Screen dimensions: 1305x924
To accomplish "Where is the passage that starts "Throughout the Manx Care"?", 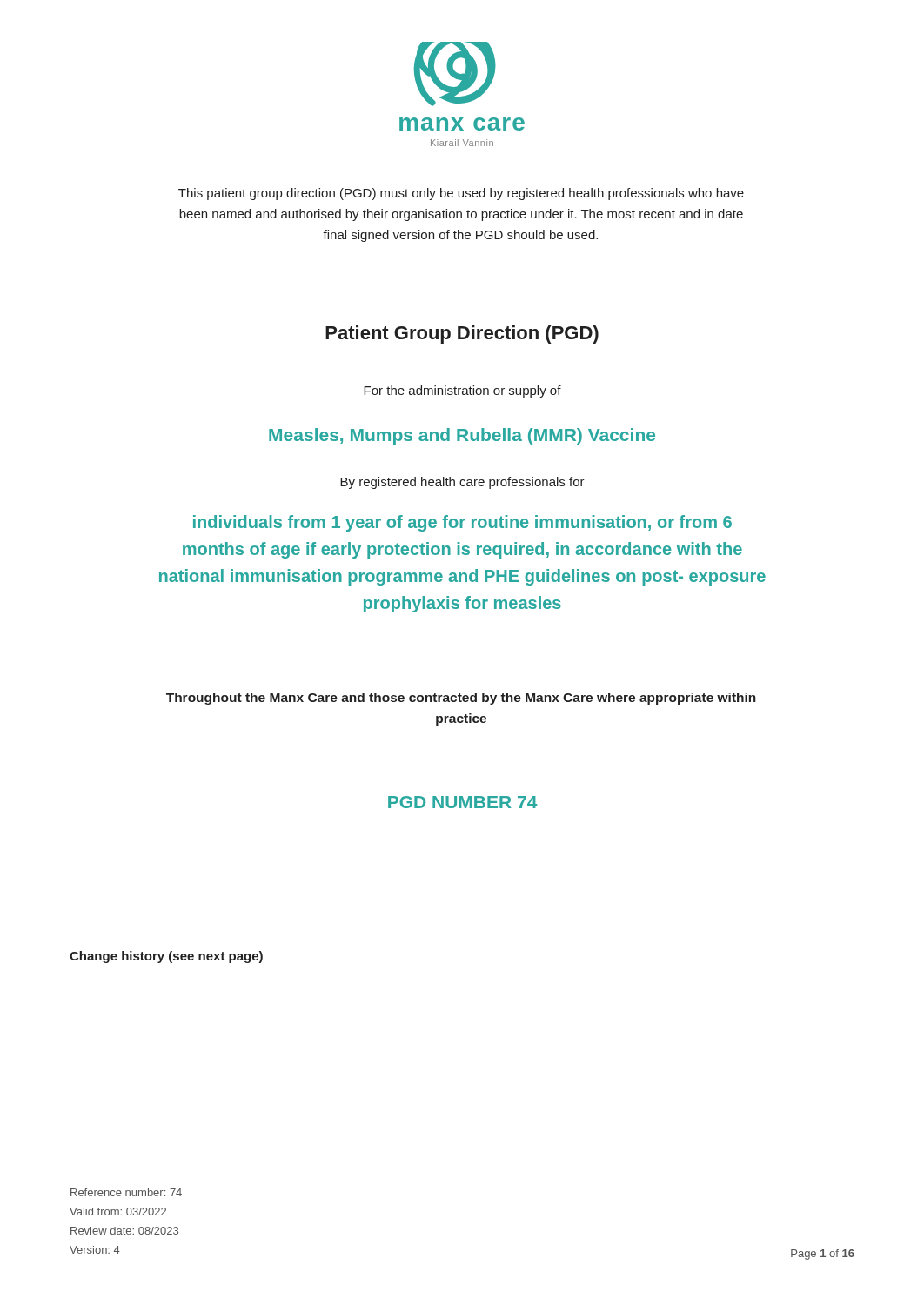I will 461,708.
